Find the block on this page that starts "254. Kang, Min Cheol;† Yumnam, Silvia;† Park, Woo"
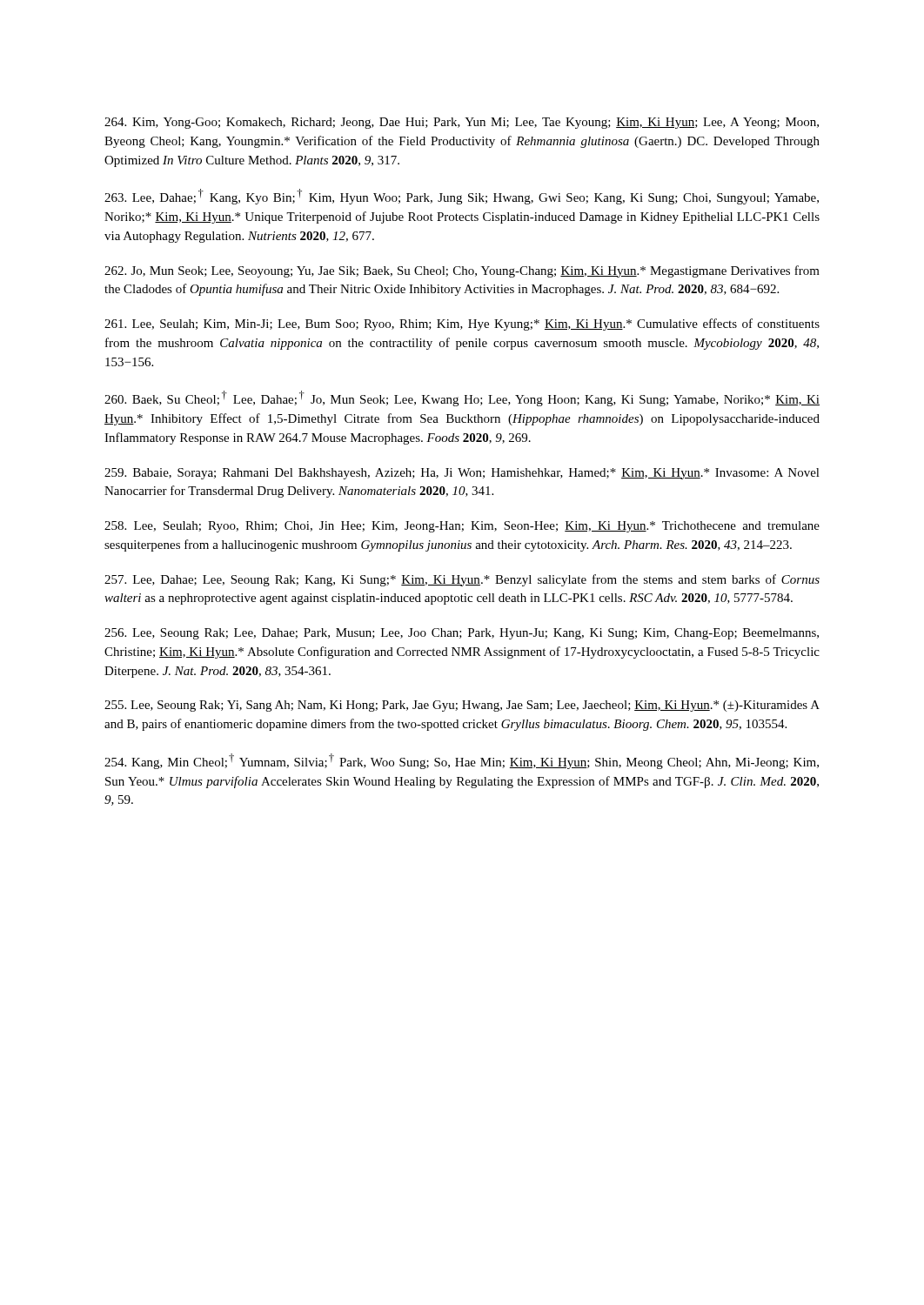The image size is (924, 1305). [462, 779]
